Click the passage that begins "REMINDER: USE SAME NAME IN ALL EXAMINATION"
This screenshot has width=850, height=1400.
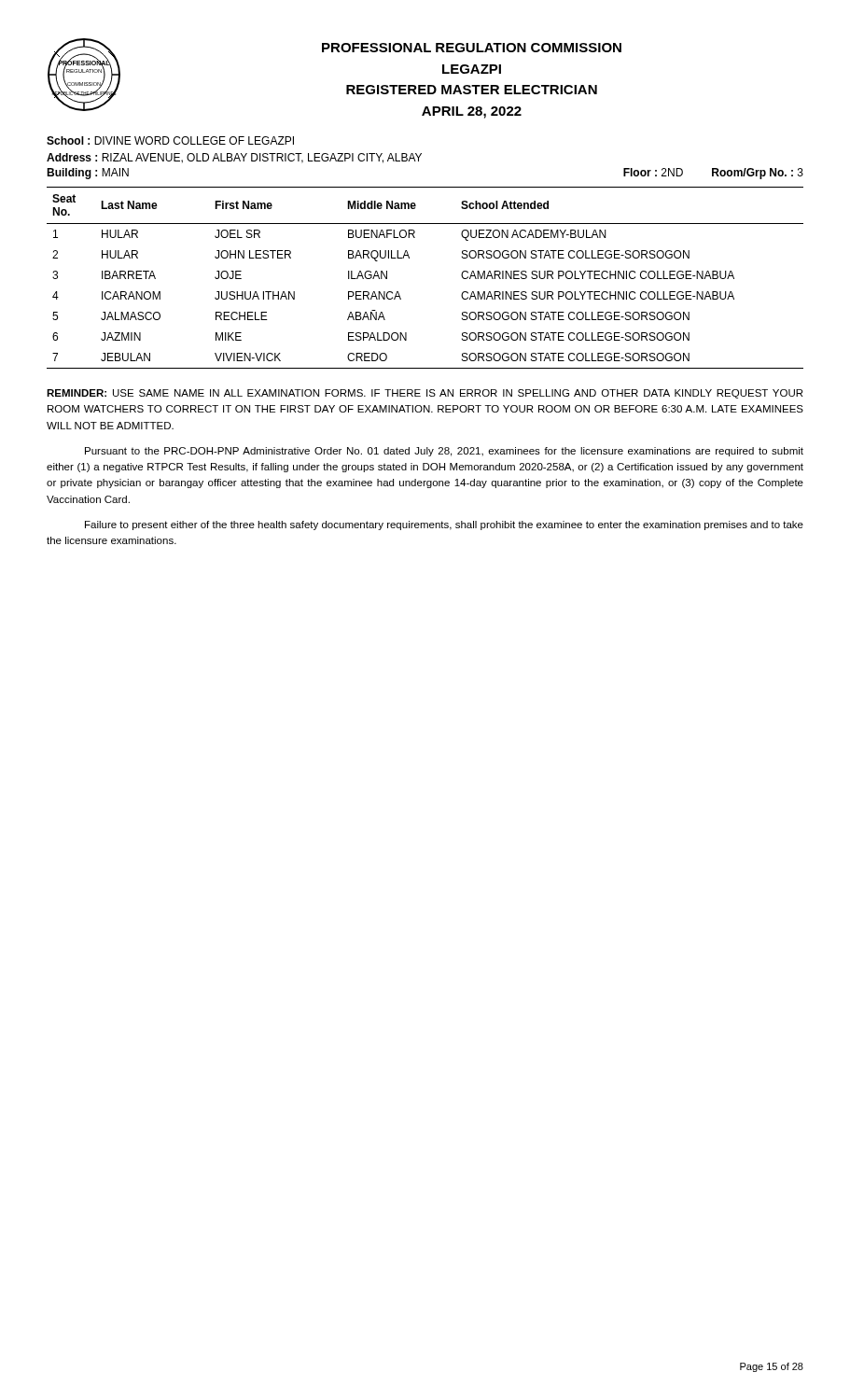click(425, 467)
